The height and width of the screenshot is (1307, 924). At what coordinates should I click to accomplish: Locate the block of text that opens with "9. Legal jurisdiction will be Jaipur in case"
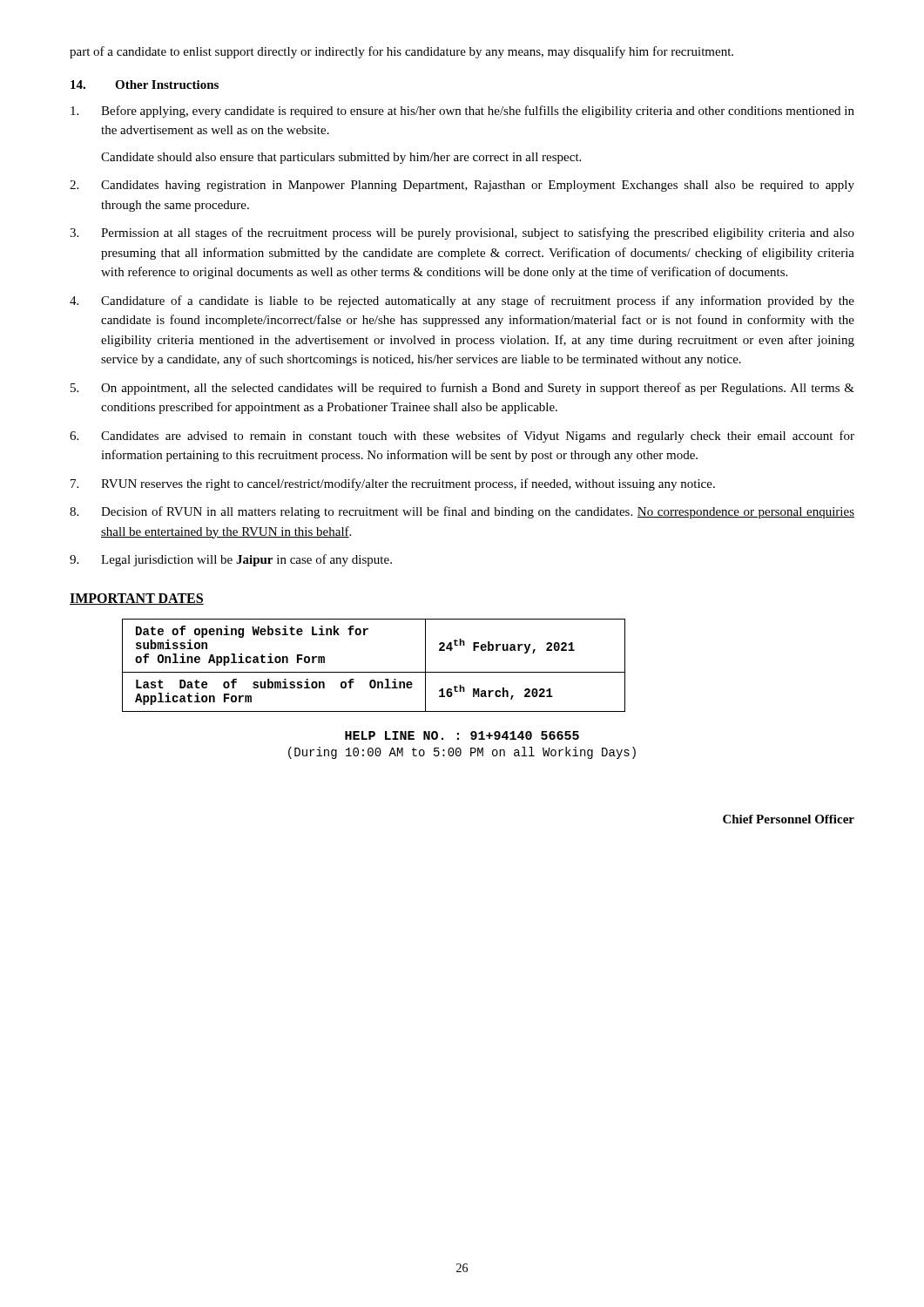tap(231, 560)
